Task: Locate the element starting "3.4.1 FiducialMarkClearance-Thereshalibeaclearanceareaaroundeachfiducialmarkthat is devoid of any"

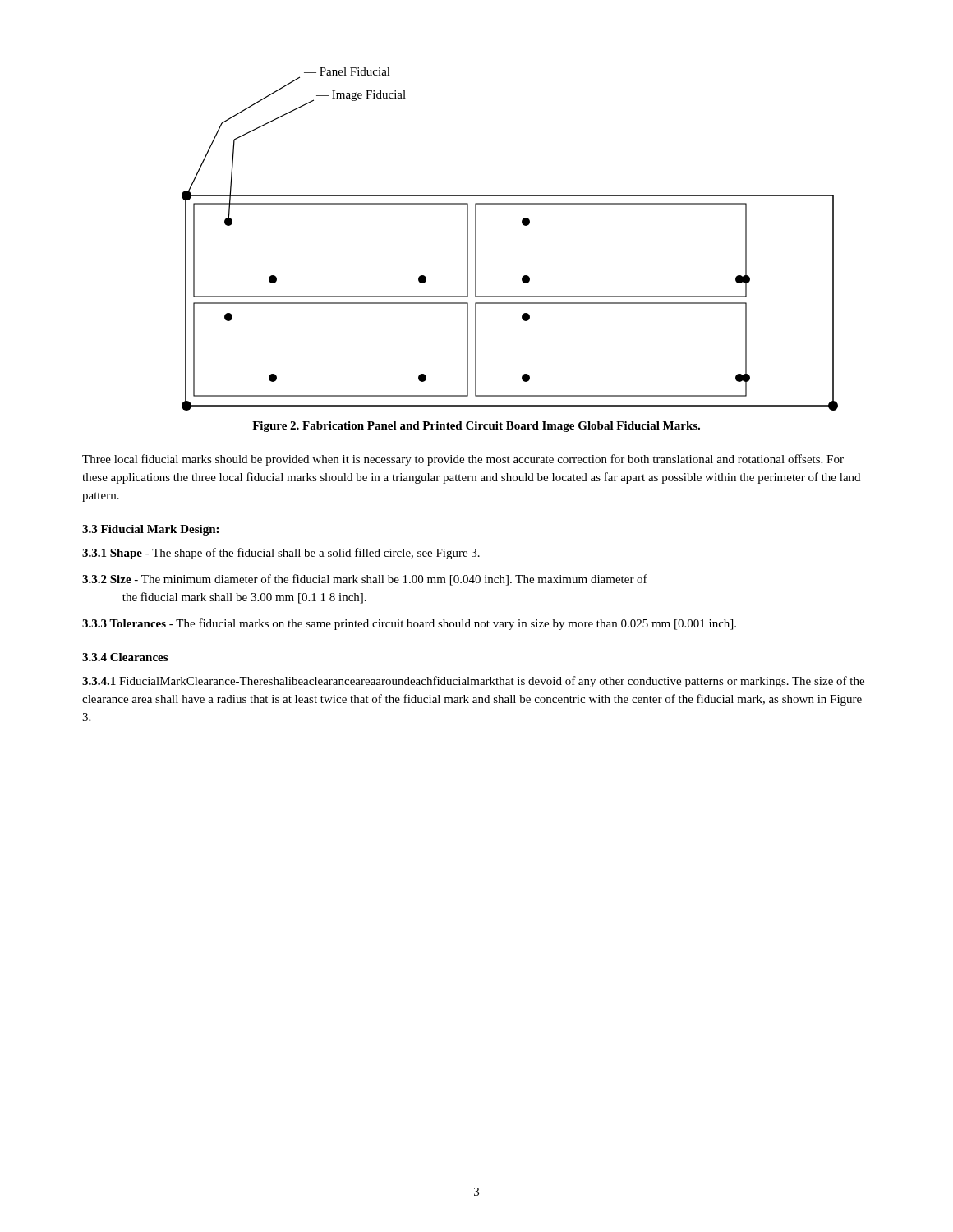Action: [473, 699]
